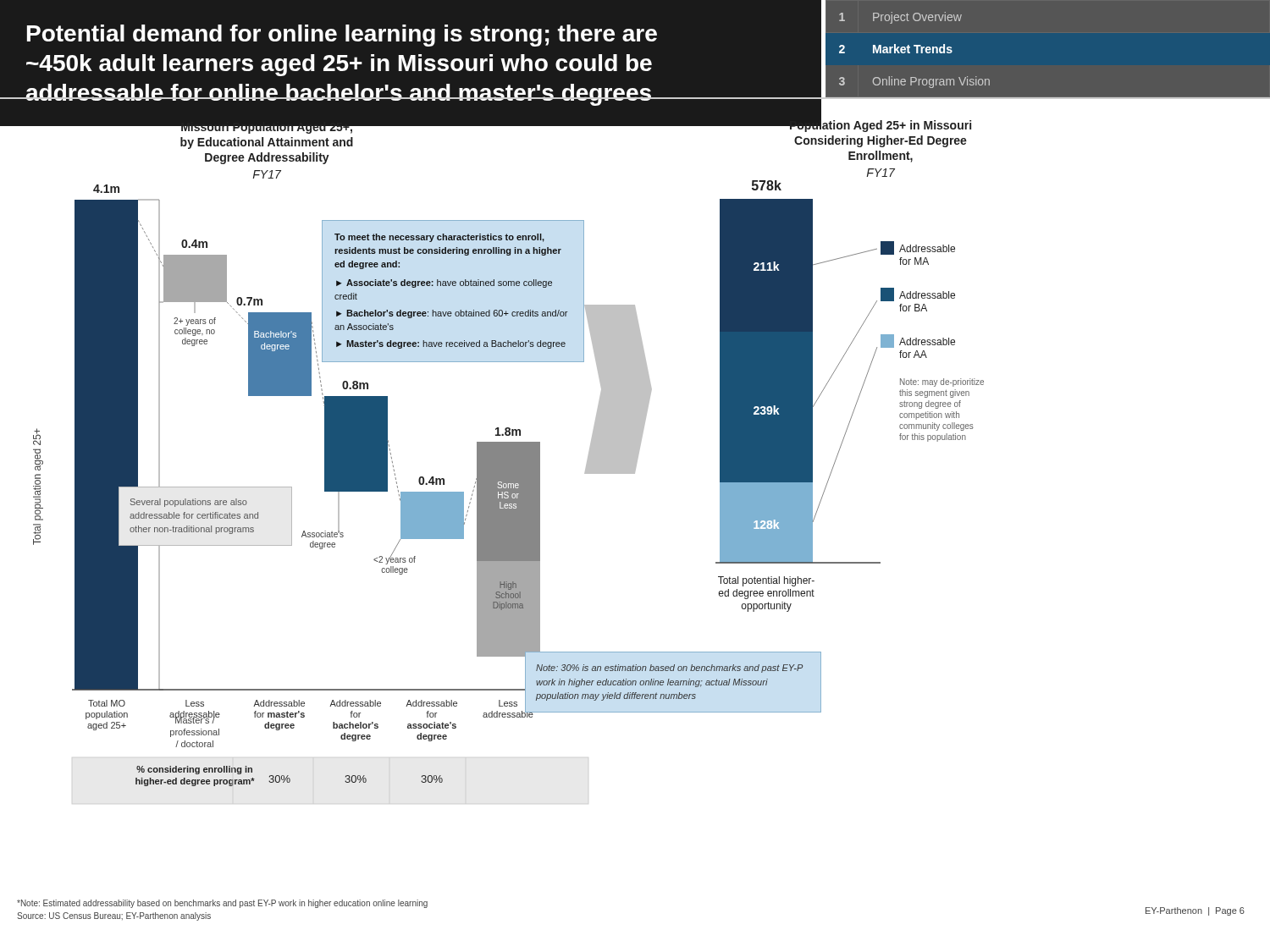Screen dimensions: 952x1270
Task: Select the footnote that says "Note: Estimated addressability based on"
Action: (222, 910)
